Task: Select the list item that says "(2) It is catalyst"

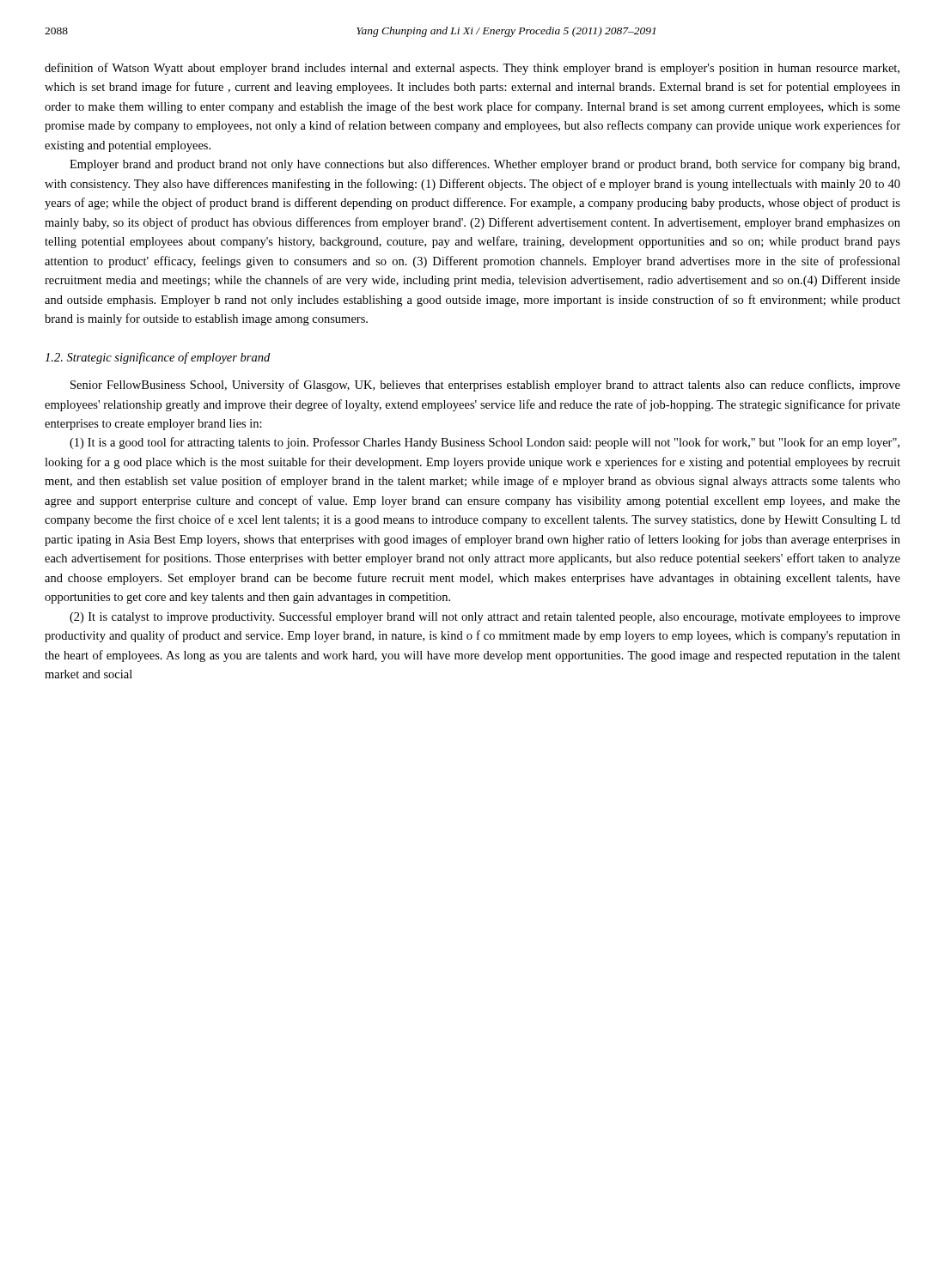Action: pyautogui.click(x=472, y=645)
